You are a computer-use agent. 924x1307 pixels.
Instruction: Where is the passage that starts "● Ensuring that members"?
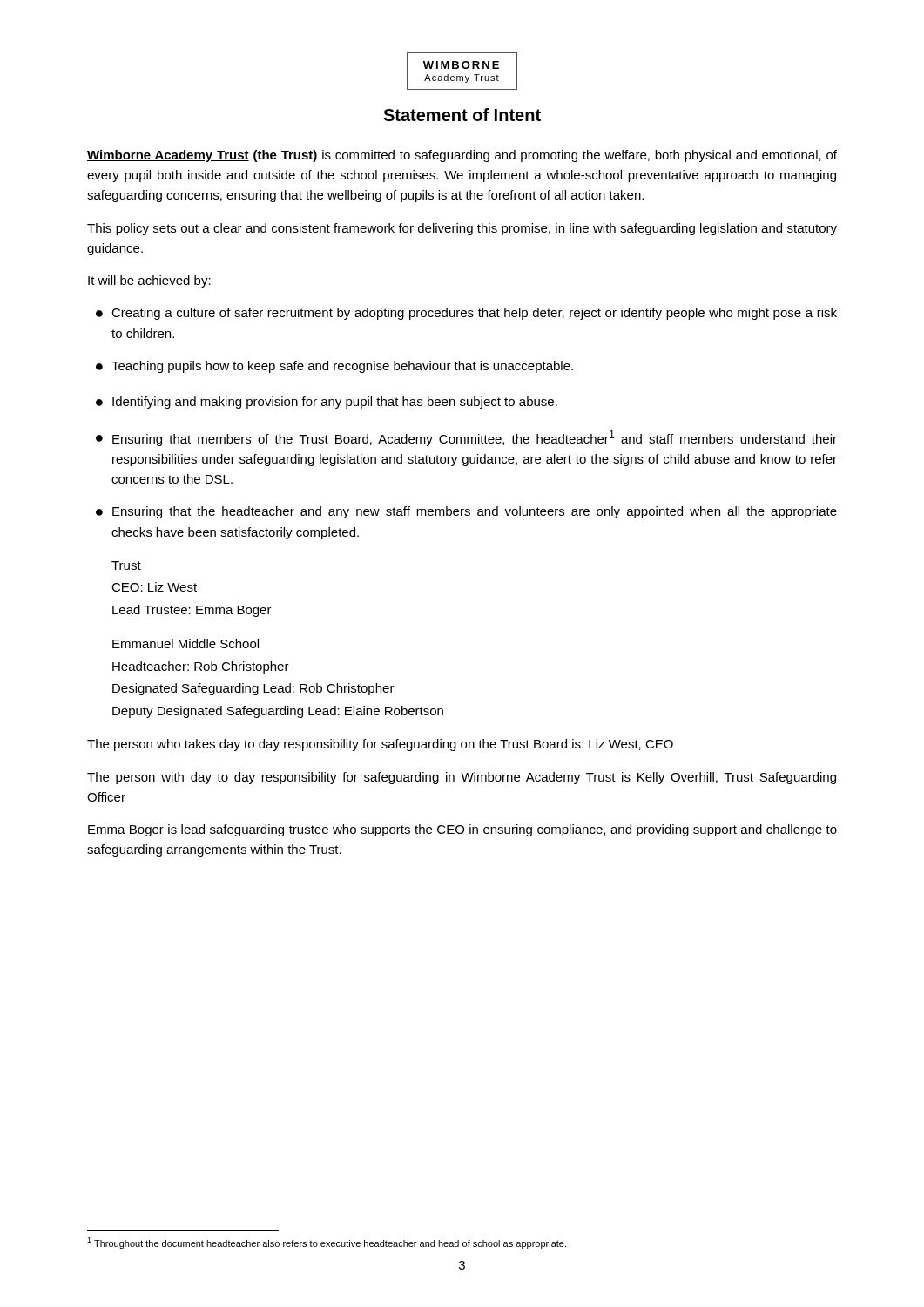[x=462, y=458]
